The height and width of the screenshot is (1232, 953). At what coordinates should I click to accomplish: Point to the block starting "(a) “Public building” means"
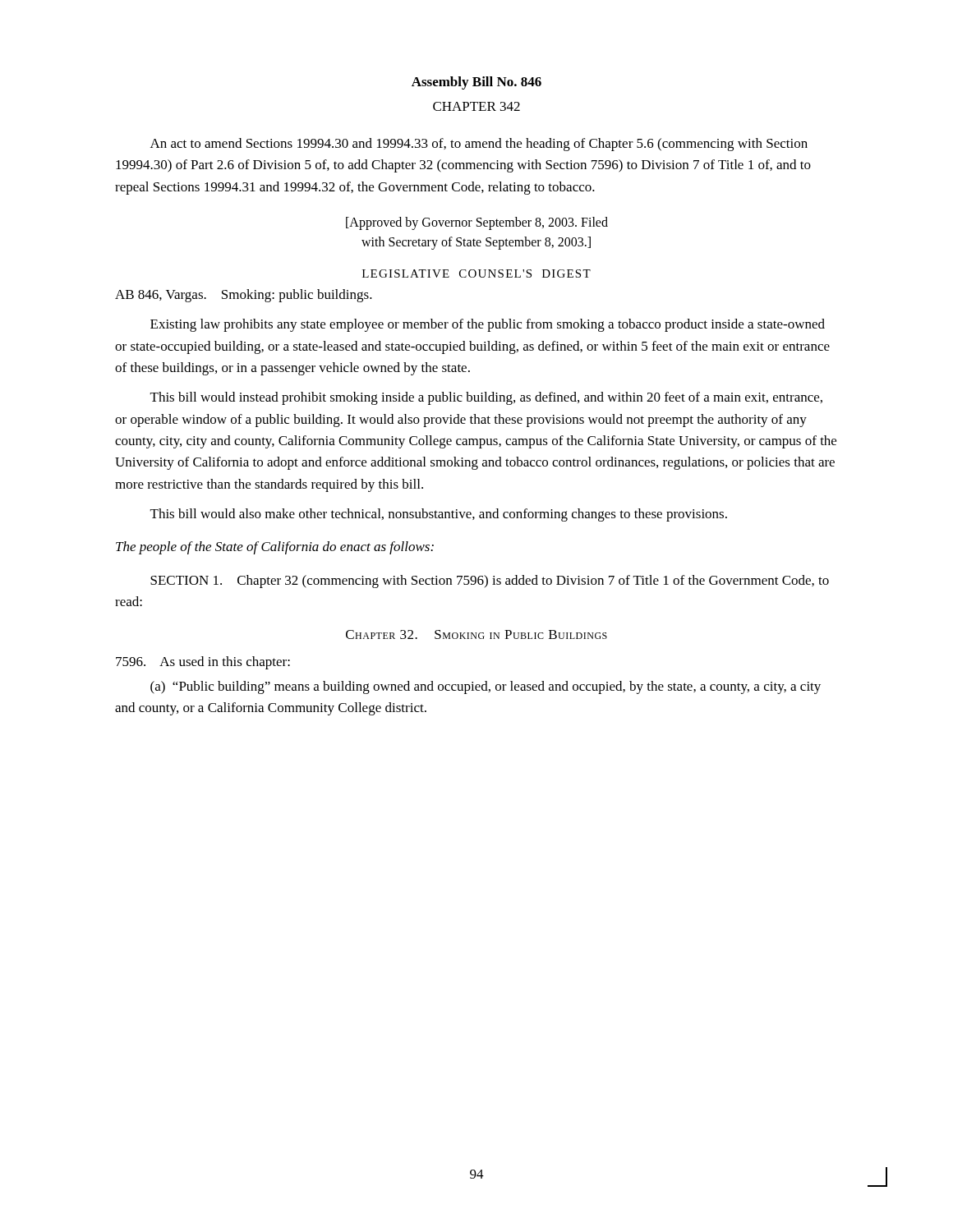point(468,697)
